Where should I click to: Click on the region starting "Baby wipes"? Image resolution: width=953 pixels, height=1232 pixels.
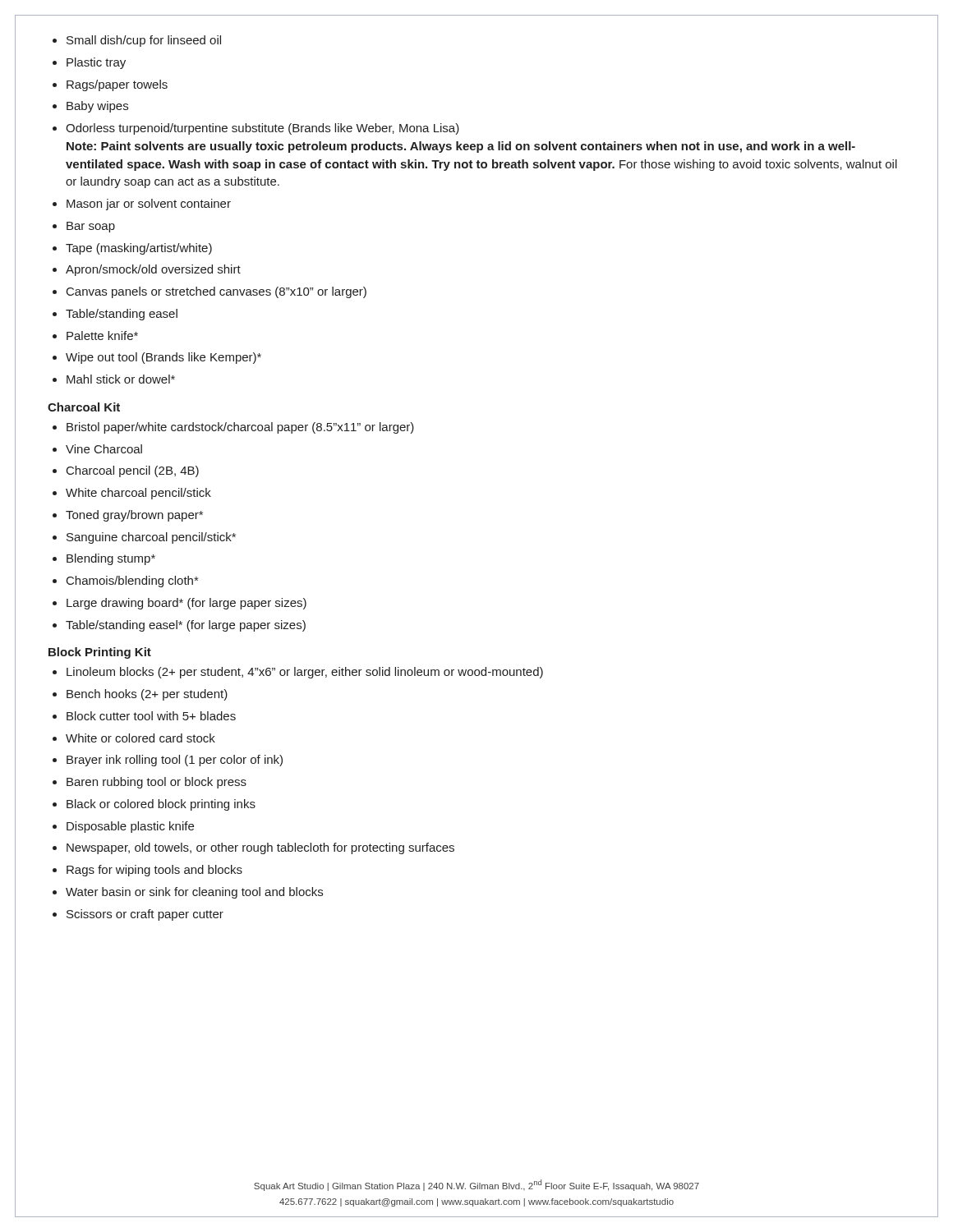click(97, 106)
